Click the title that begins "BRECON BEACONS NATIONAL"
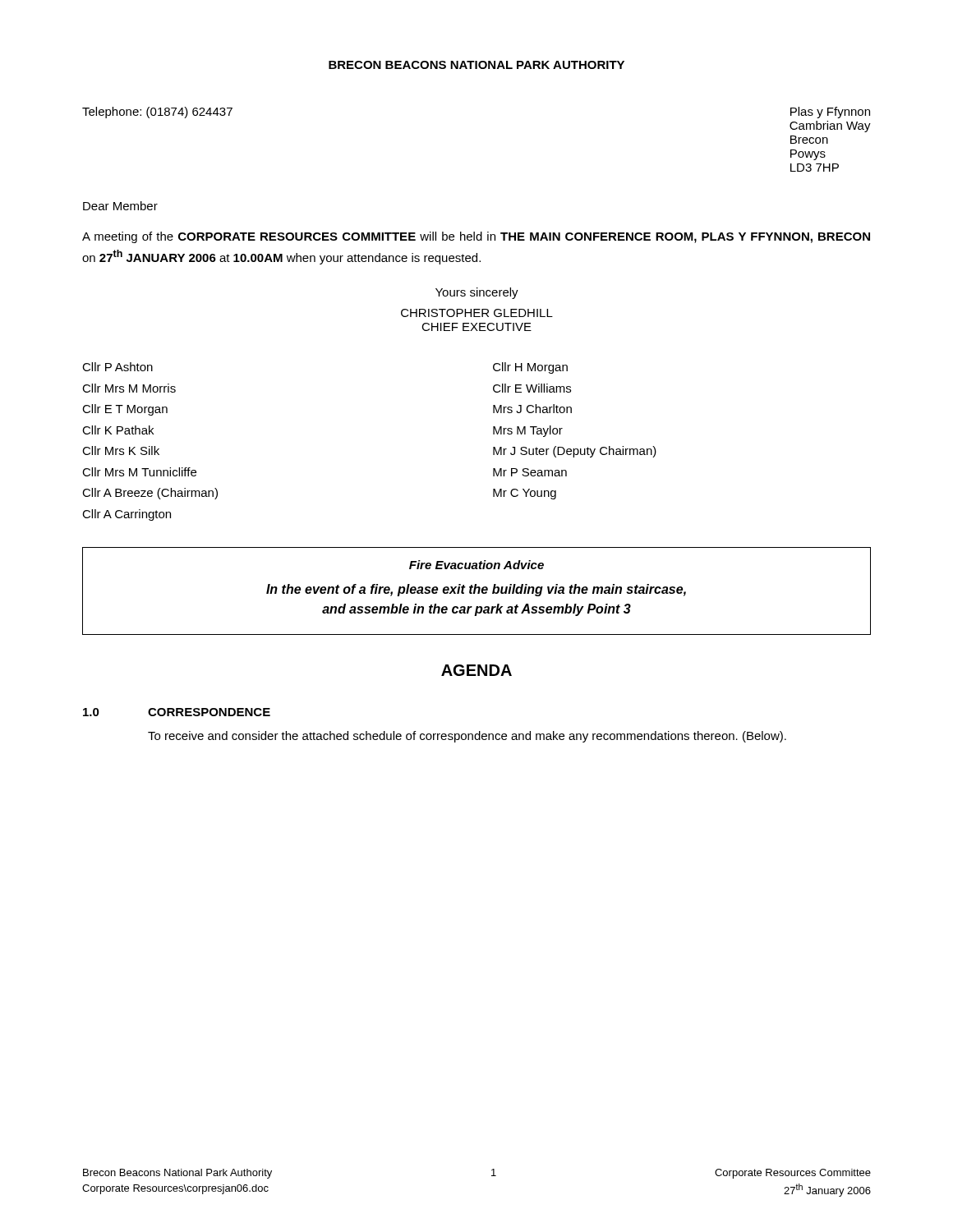Image resolution: width=953 pixels, height=1232 pixels. [476, 64]
